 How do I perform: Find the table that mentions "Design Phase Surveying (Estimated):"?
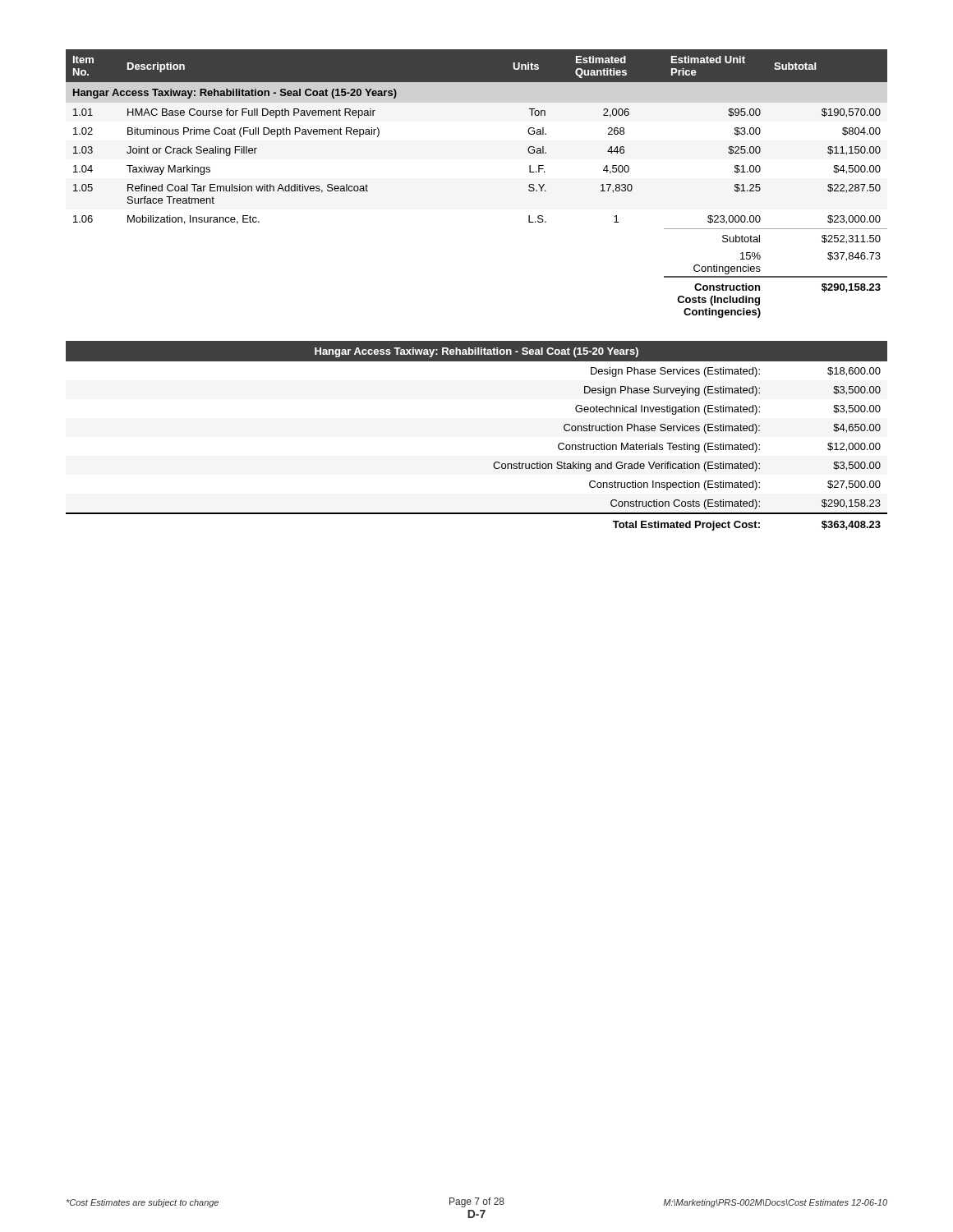476,438
